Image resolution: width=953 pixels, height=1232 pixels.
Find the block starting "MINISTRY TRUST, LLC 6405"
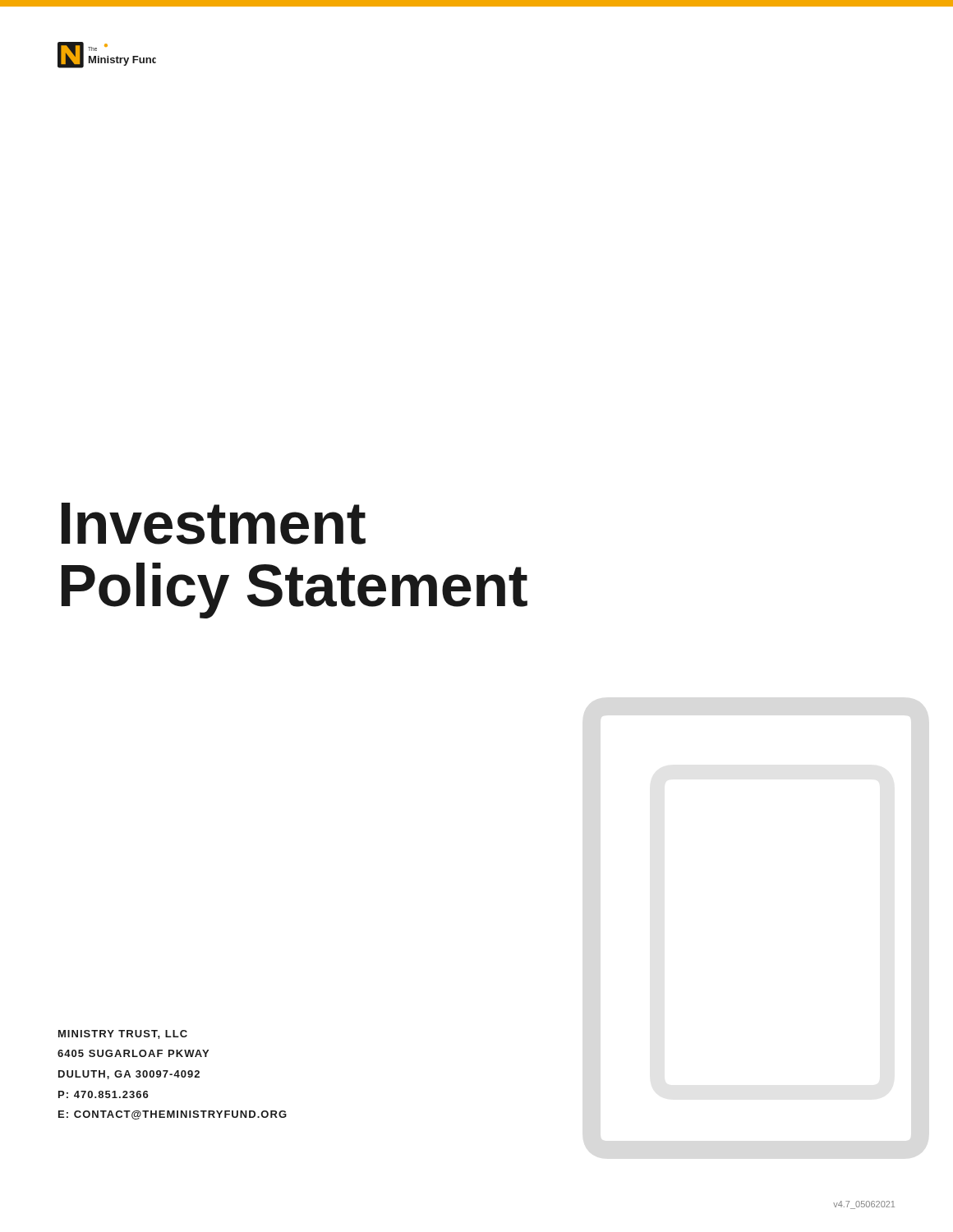[173, 1074]
